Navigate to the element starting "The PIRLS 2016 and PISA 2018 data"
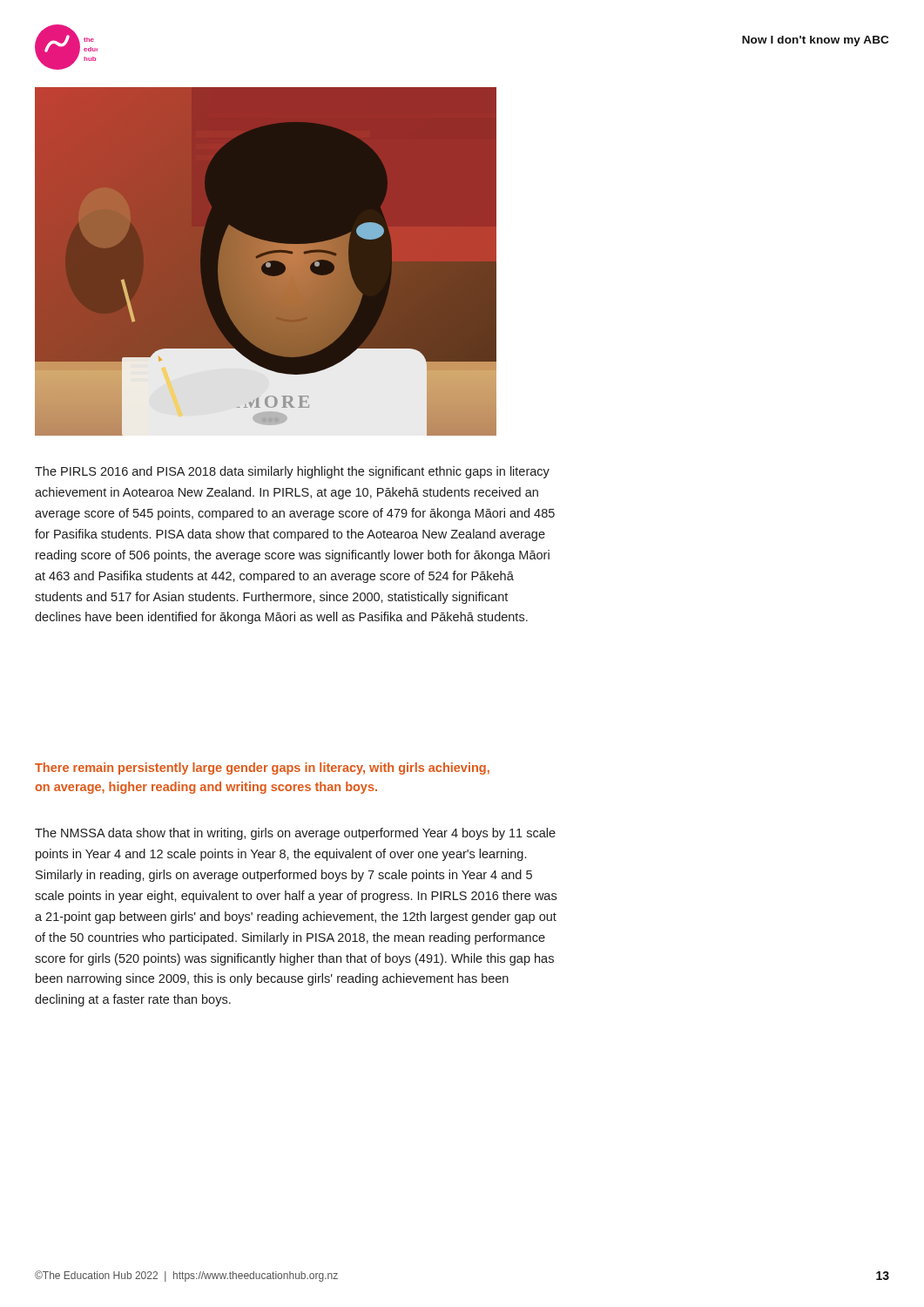Viewport: 924px width, 1307px height. [295, 544]
